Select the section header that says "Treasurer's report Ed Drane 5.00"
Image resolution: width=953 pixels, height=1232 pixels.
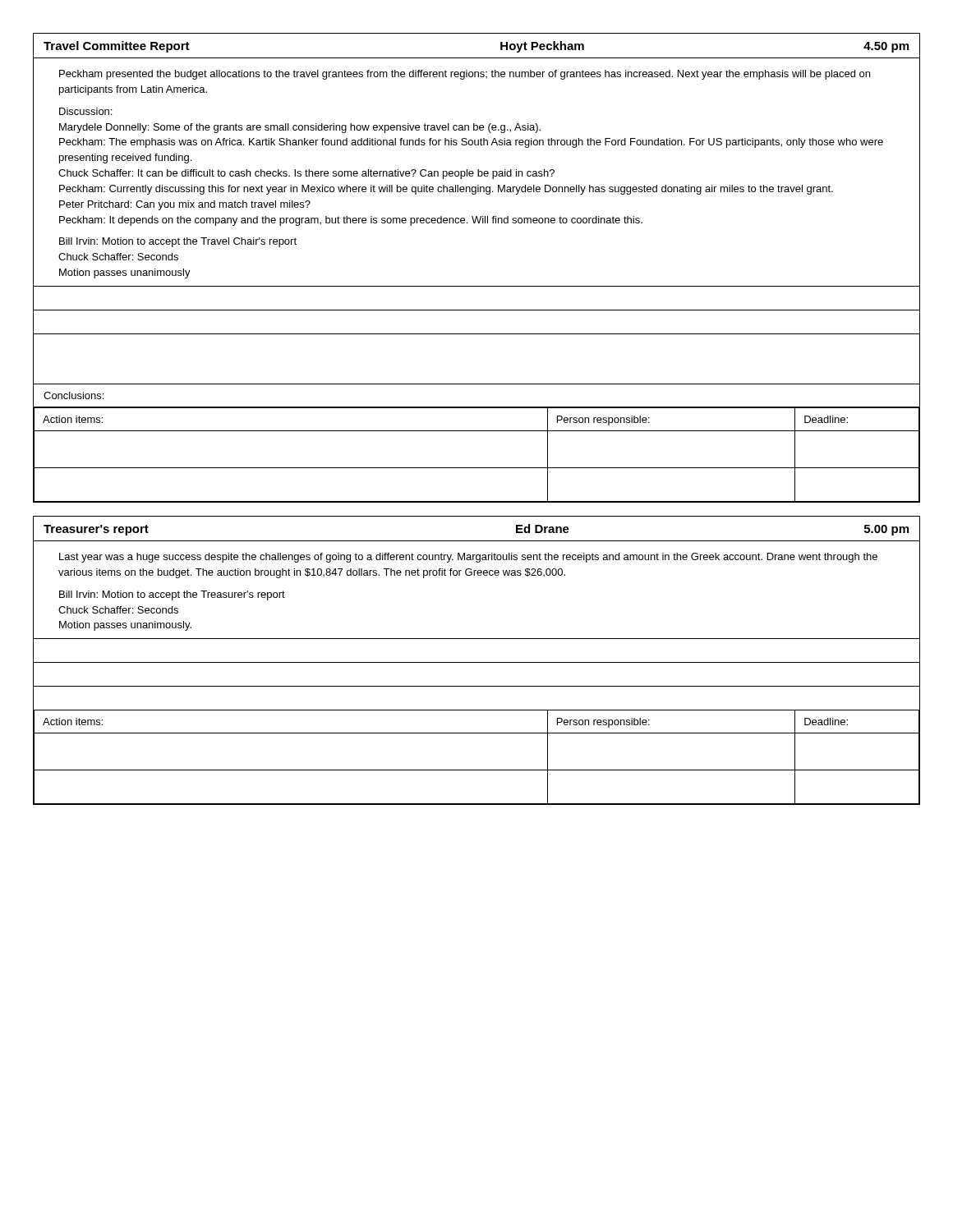point(97,529)
